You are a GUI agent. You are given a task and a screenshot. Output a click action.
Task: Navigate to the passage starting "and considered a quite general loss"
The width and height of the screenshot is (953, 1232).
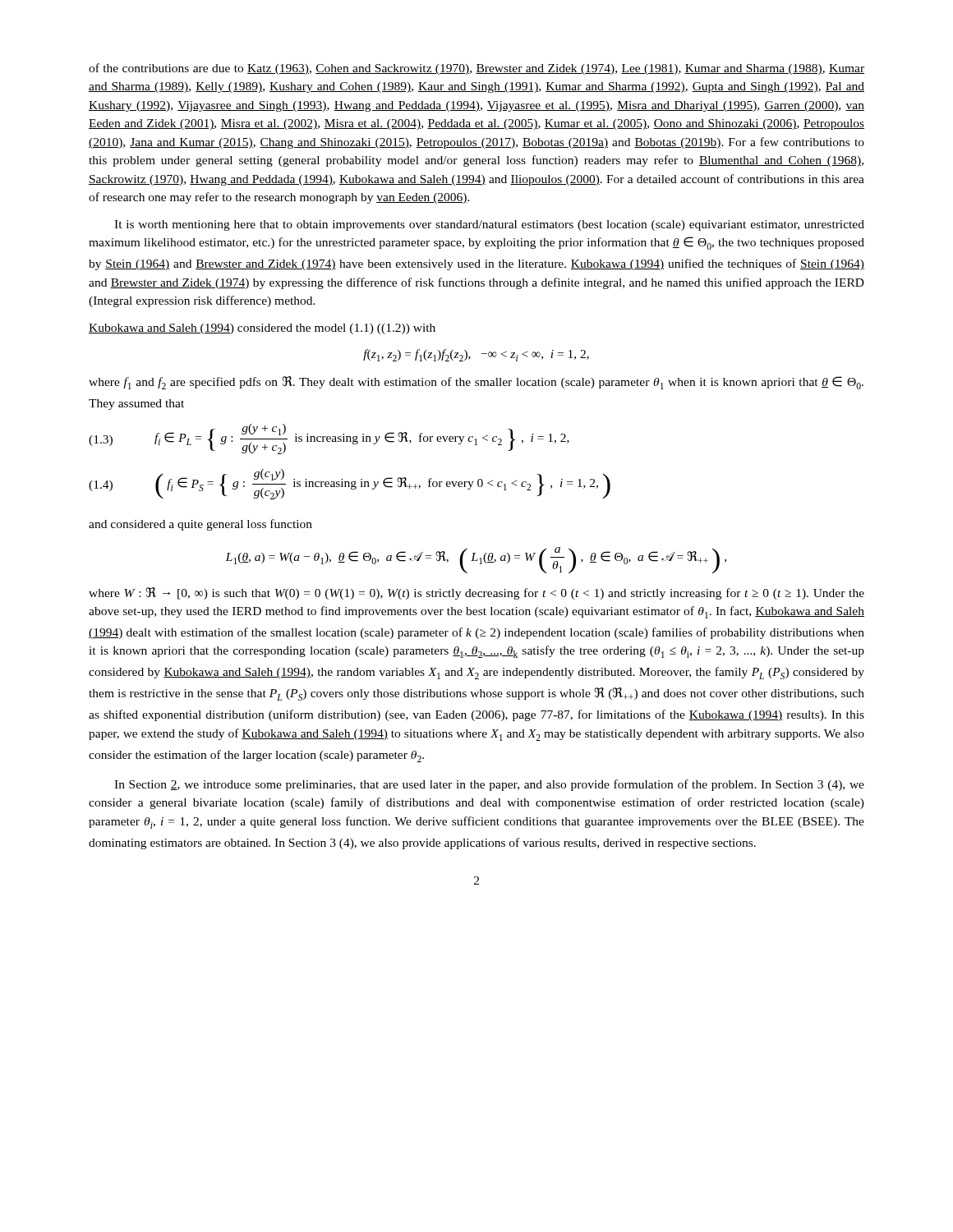(x=200, y=525)
